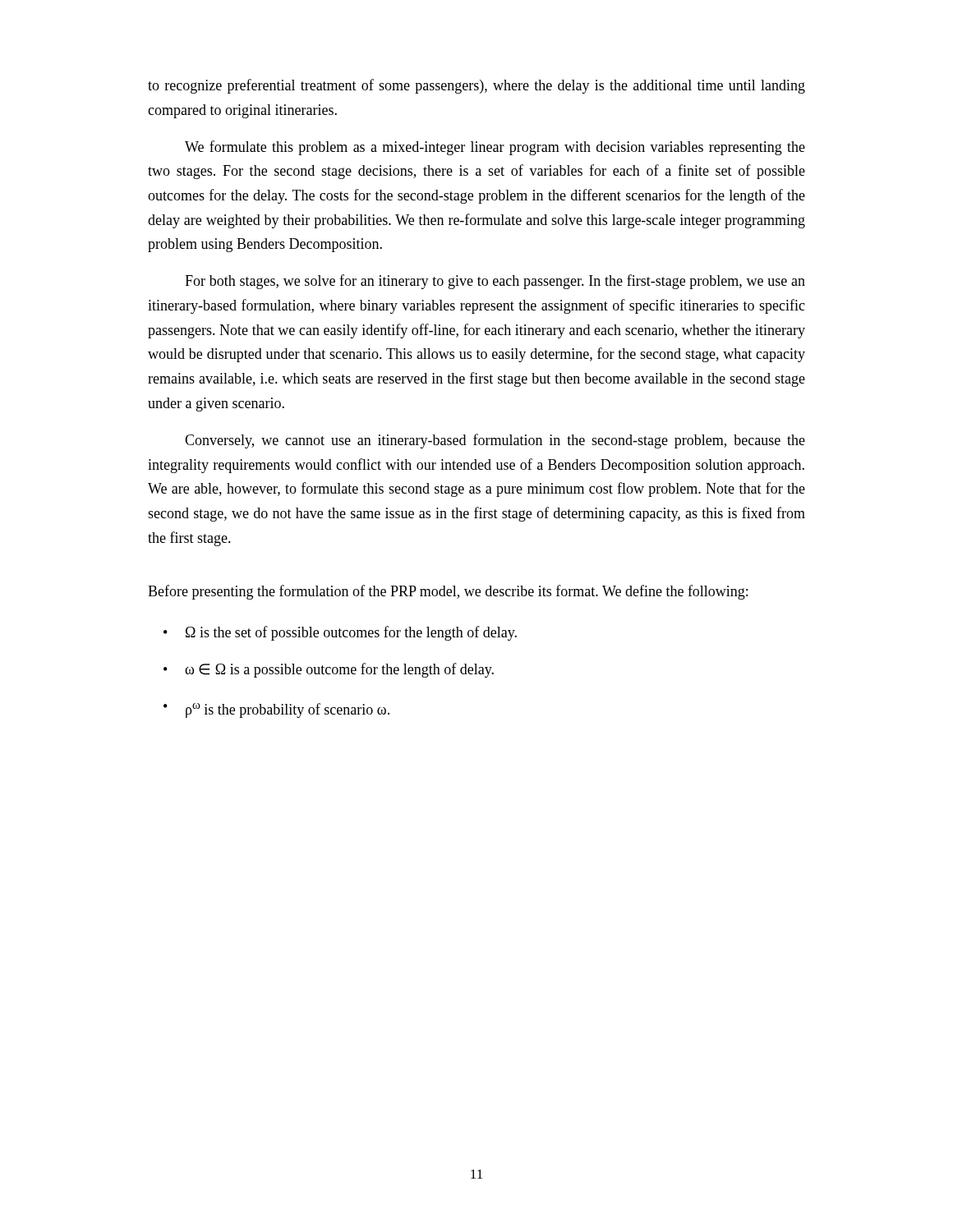Find the text block starting "Conversely, we cannot"
The height and width of the screenshot is (1232, 953).
[476, 489]
